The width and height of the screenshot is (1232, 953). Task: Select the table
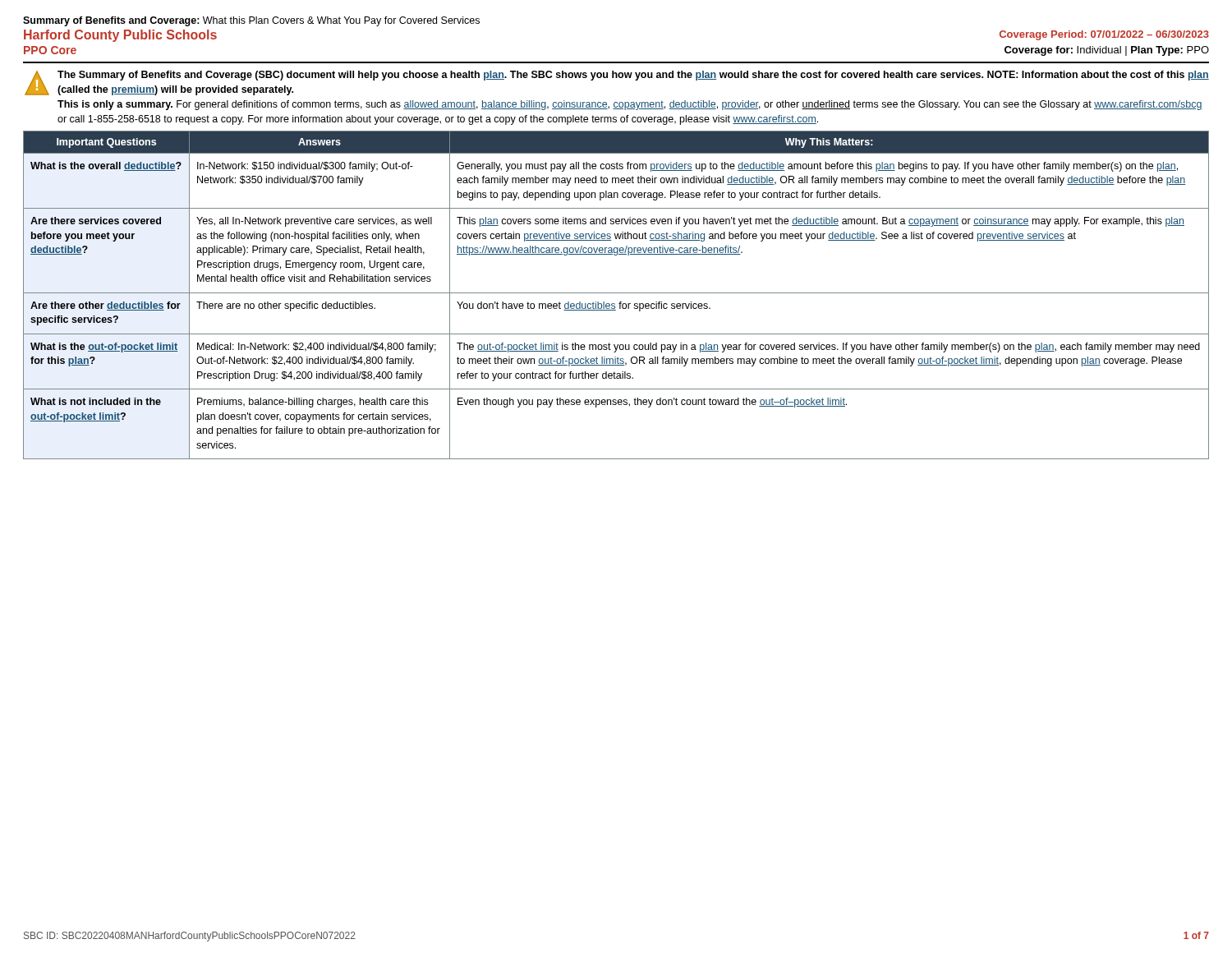coord(616,295)
